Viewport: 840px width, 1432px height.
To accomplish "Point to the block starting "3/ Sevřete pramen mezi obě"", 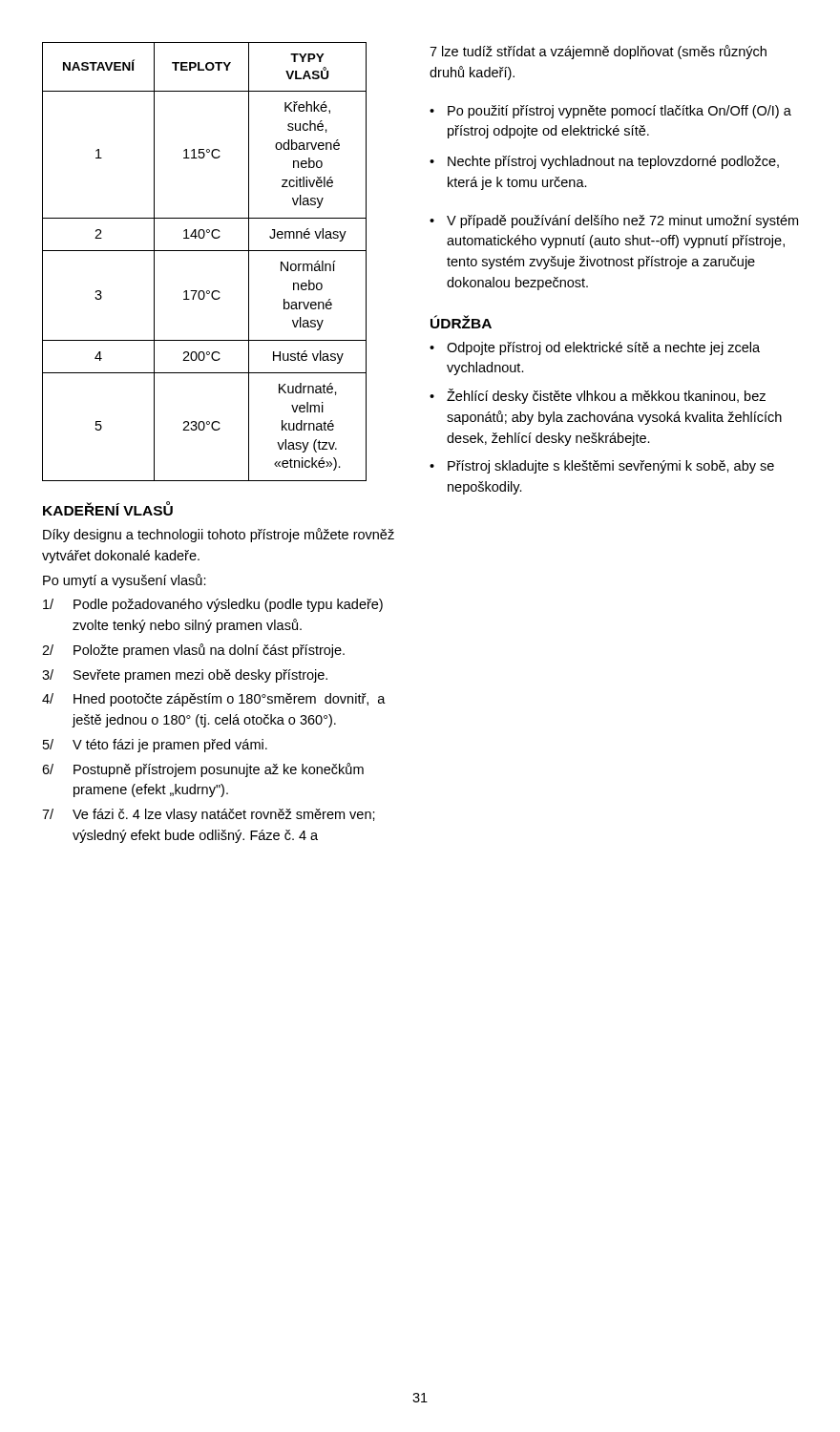I will (x=219, y=675).
